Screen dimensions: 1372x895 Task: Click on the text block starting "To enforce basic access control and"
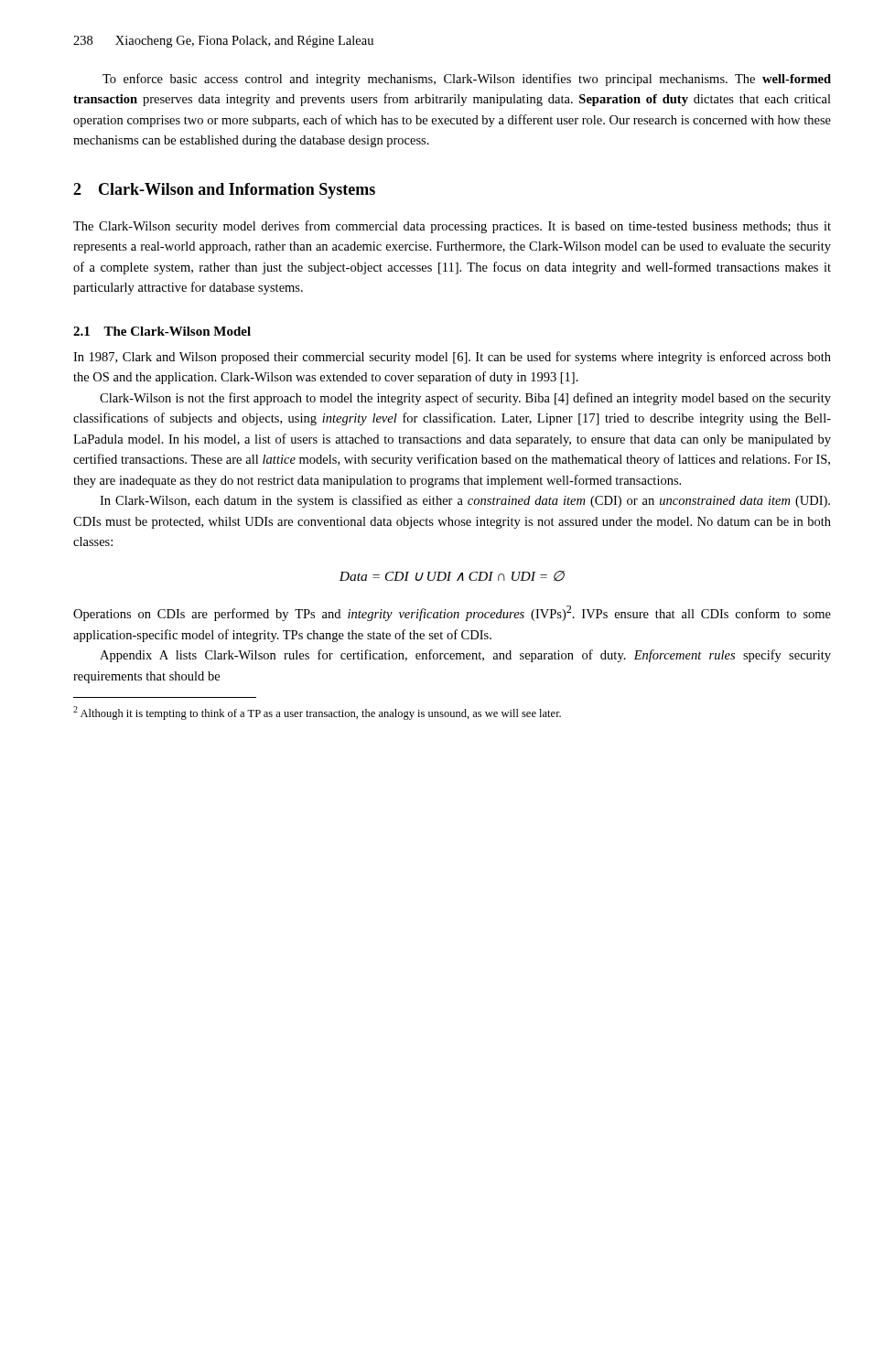pos(452,110)
